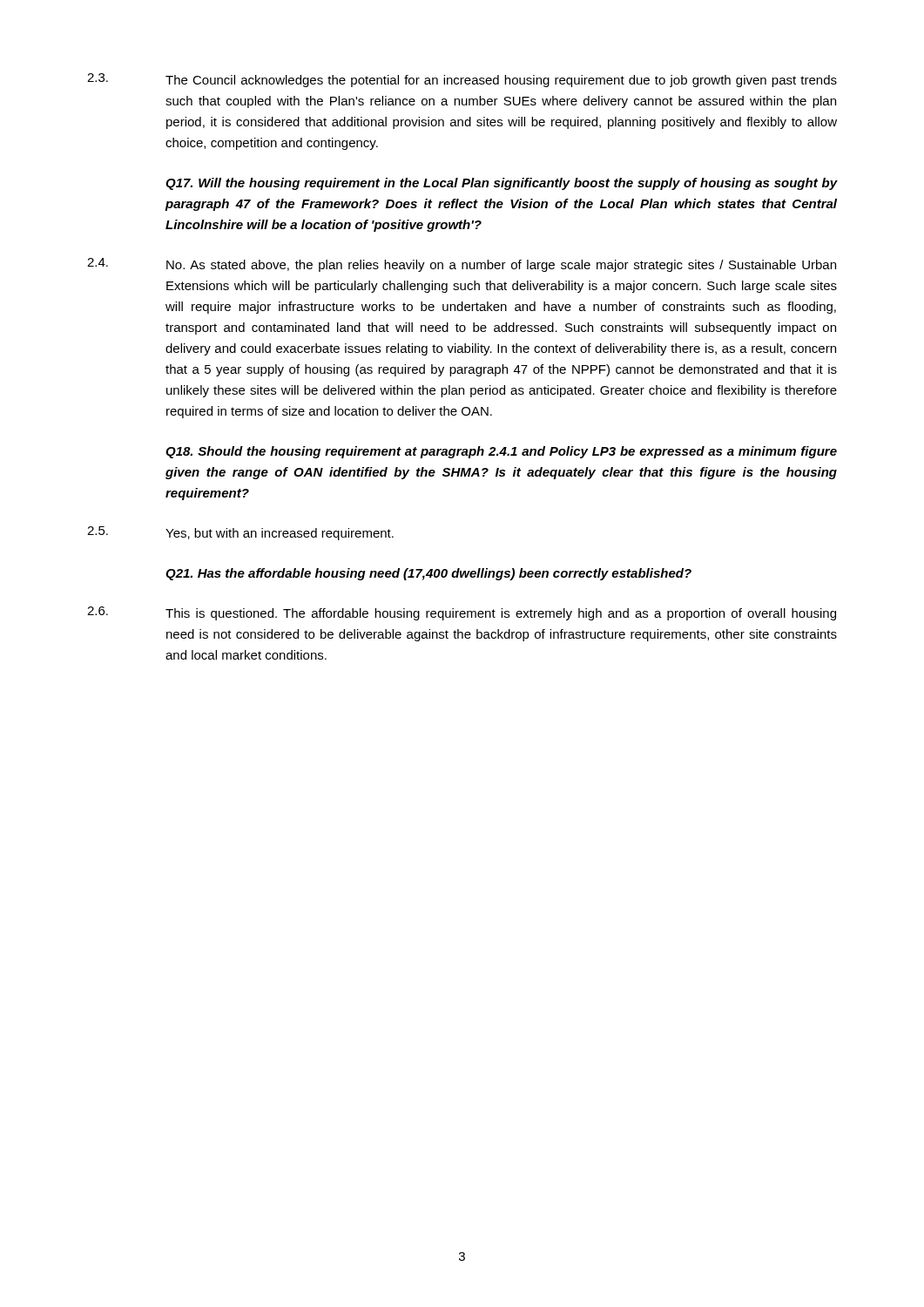Screen dimensions: 1307x924
Task: Click on the text block that says "4. No. As stated"
Action: (462, 338)
